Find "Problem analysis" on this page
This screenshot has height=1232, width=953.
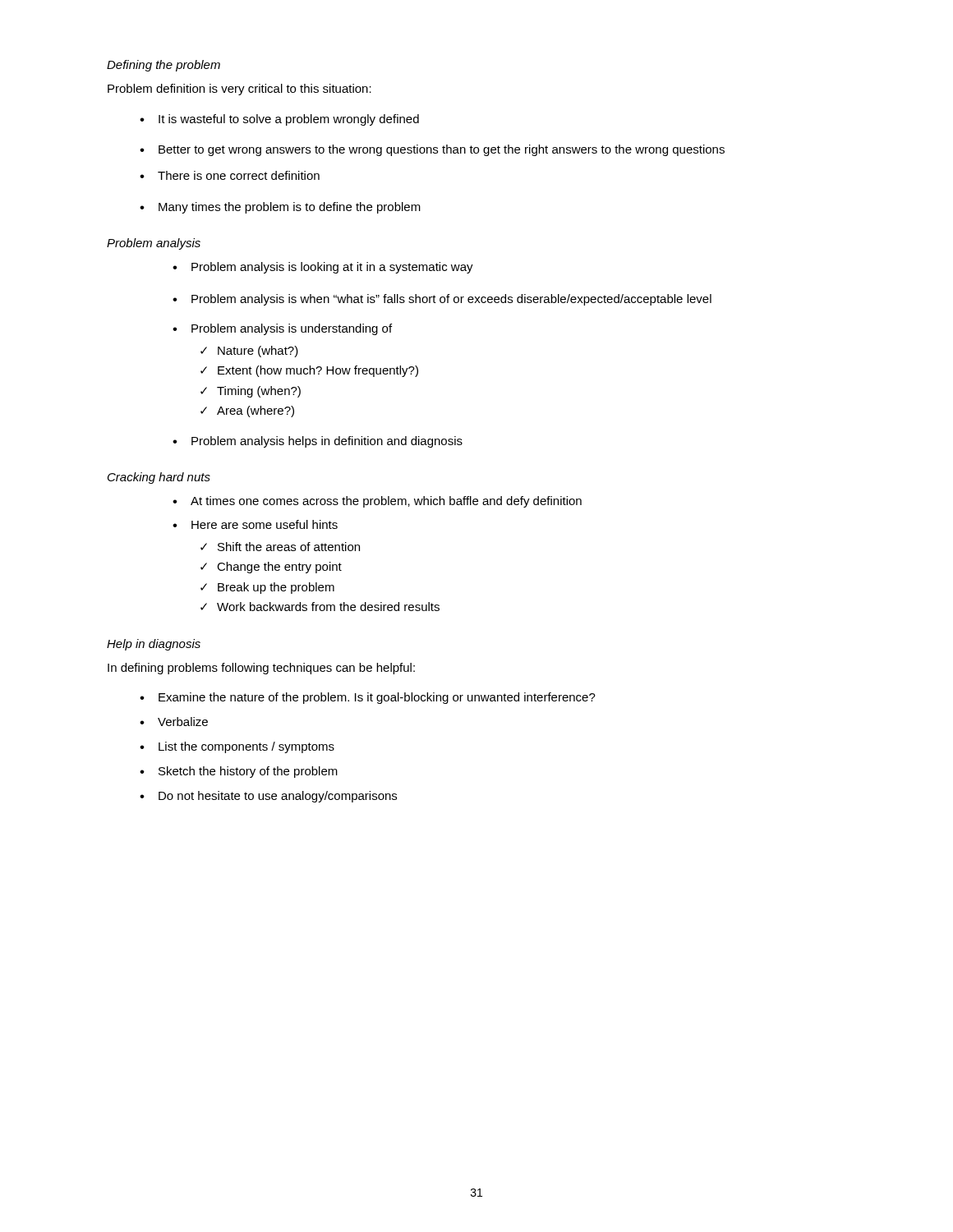(154, 242)
